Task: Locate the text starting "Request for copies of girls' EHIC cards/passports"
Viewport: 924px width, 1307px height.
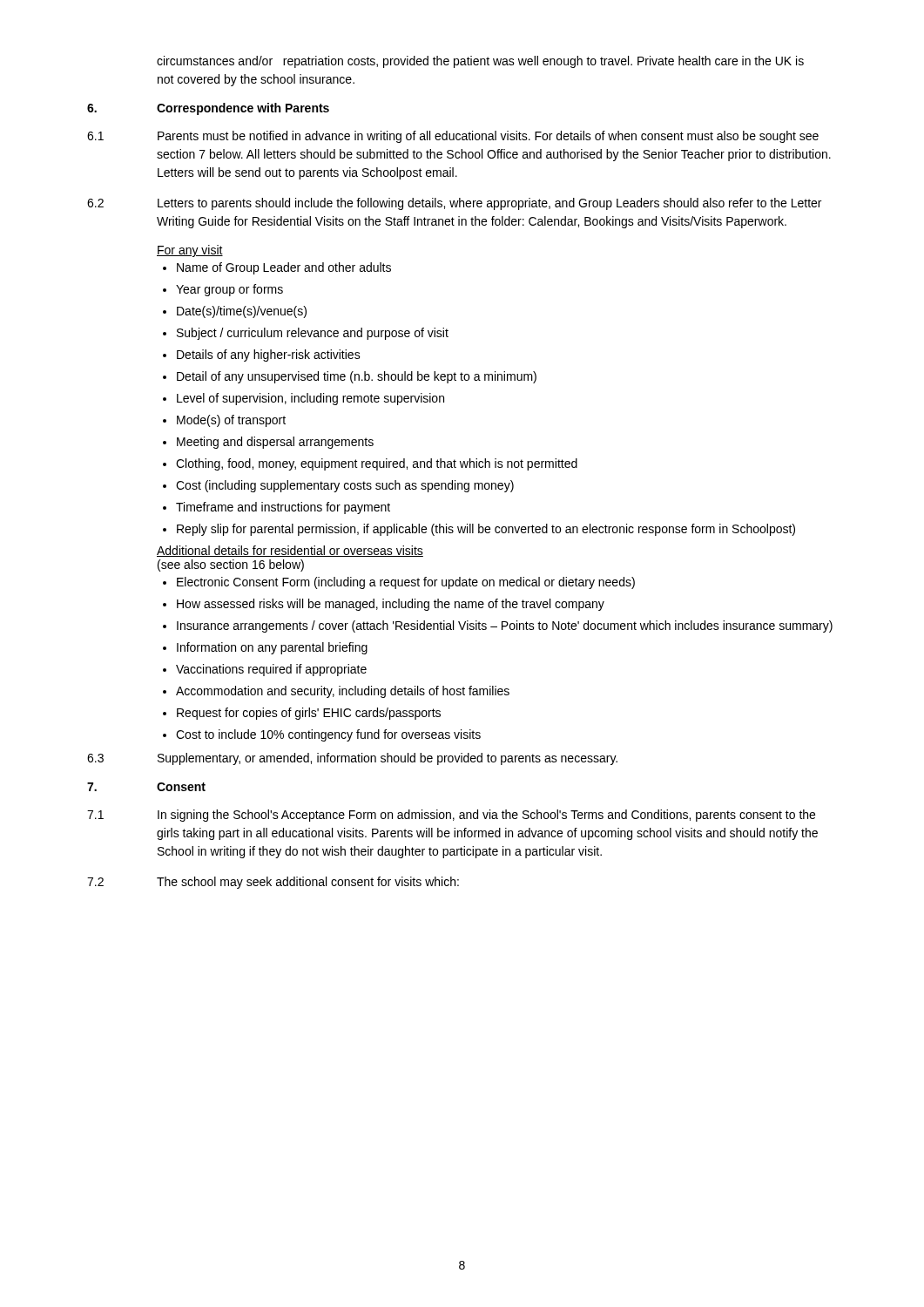Action: coord(309,713)
